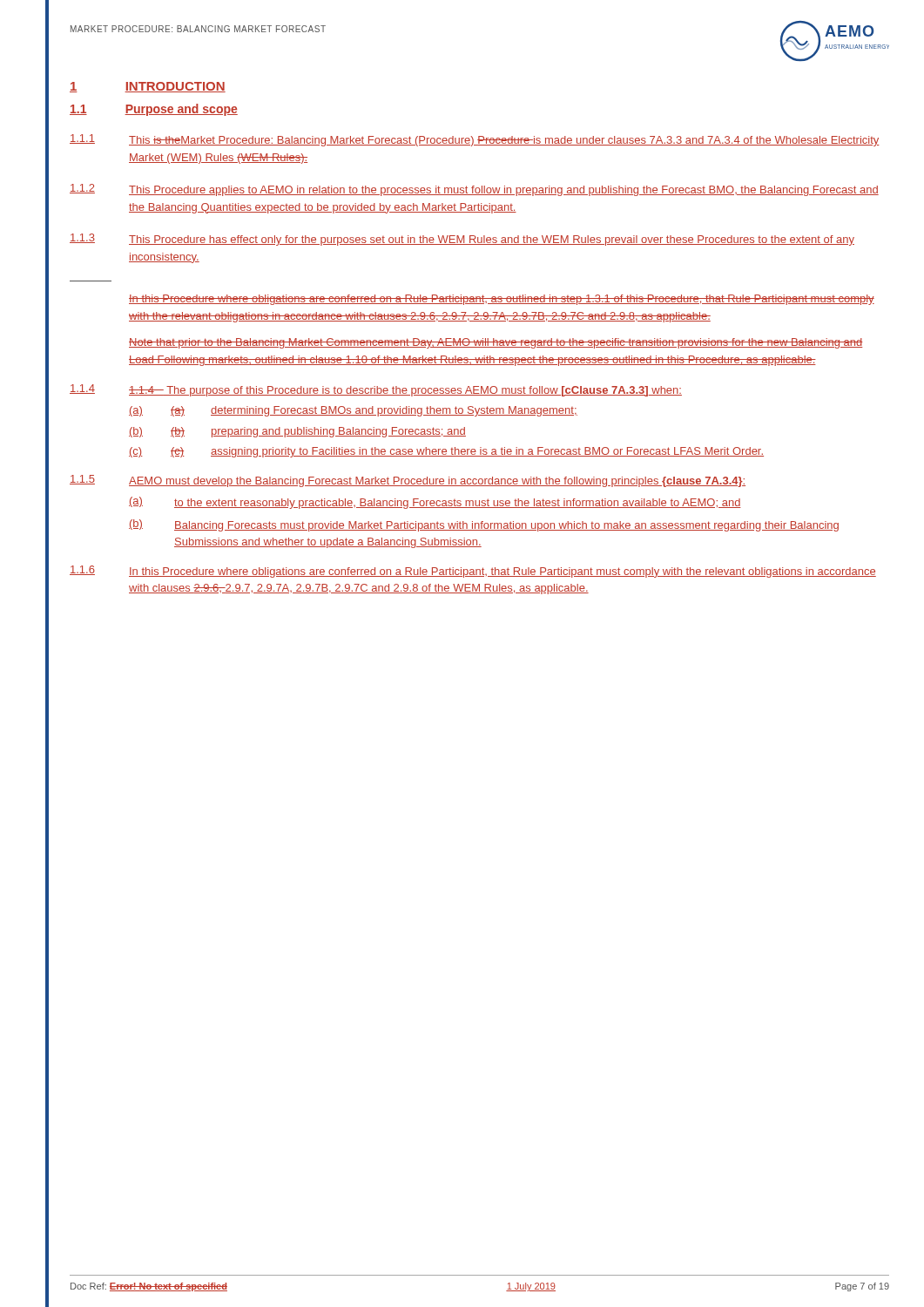Select the text block that reads "1.1 This is theMarket"
The width and height of the screenshot is (924, 1307).
[x=479, y=149]
